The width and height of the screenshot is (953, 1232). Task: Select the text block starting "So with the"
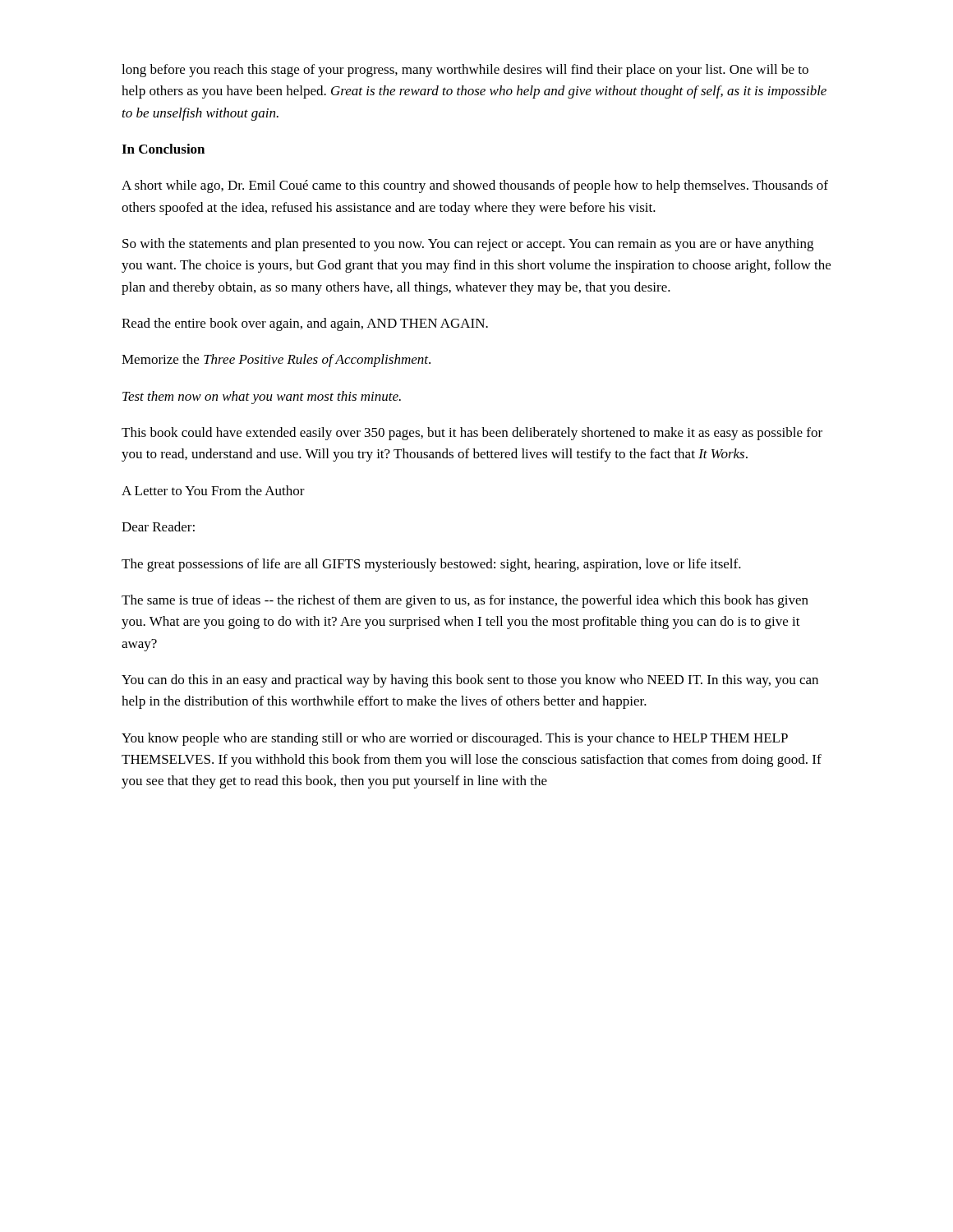pos(476,265)
